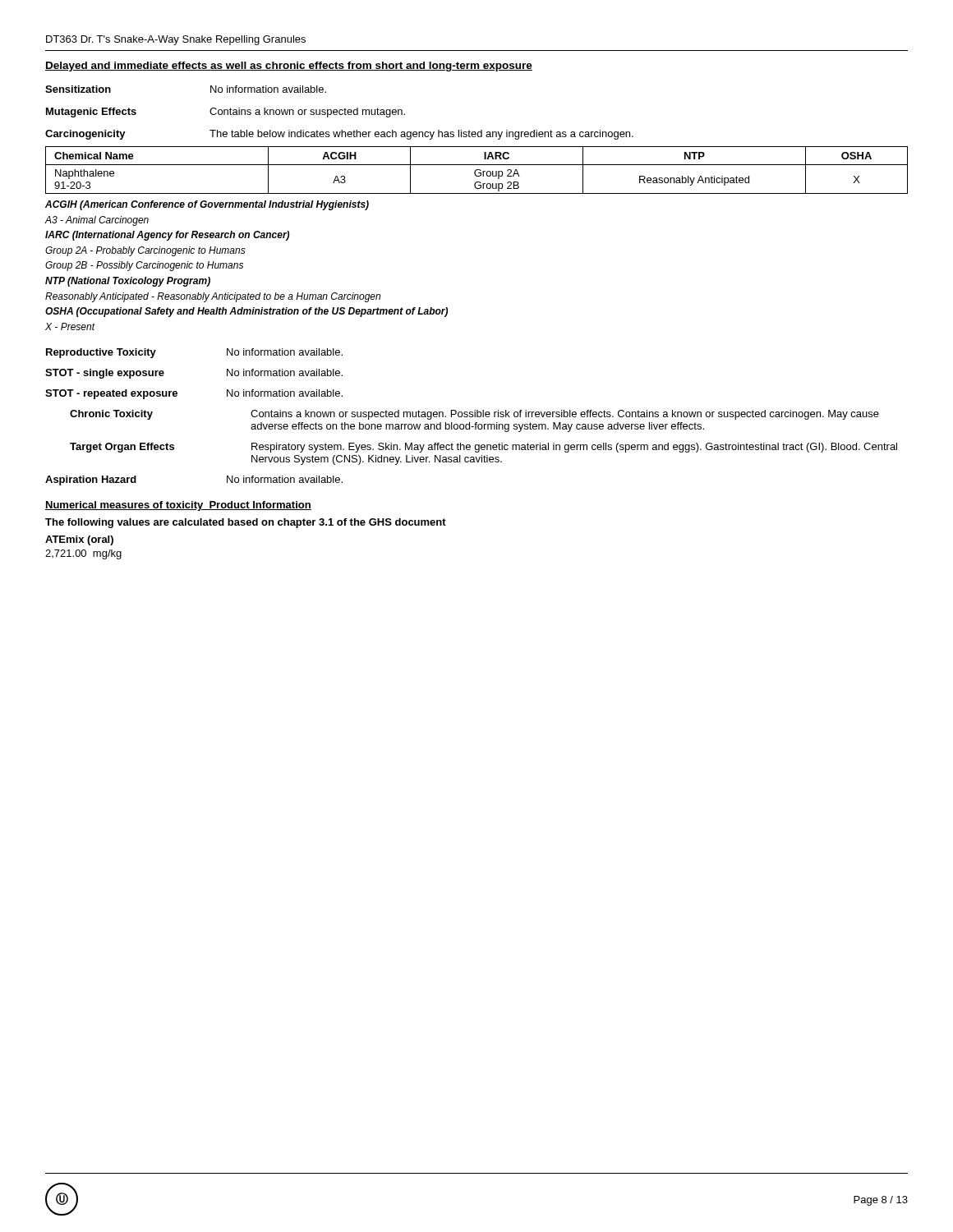Image resolution: width=953 pixels, height=1232 pixels.
Task: Point to the region starting "STOT - single exposure No information available."
Action: [x=101, y=374]
